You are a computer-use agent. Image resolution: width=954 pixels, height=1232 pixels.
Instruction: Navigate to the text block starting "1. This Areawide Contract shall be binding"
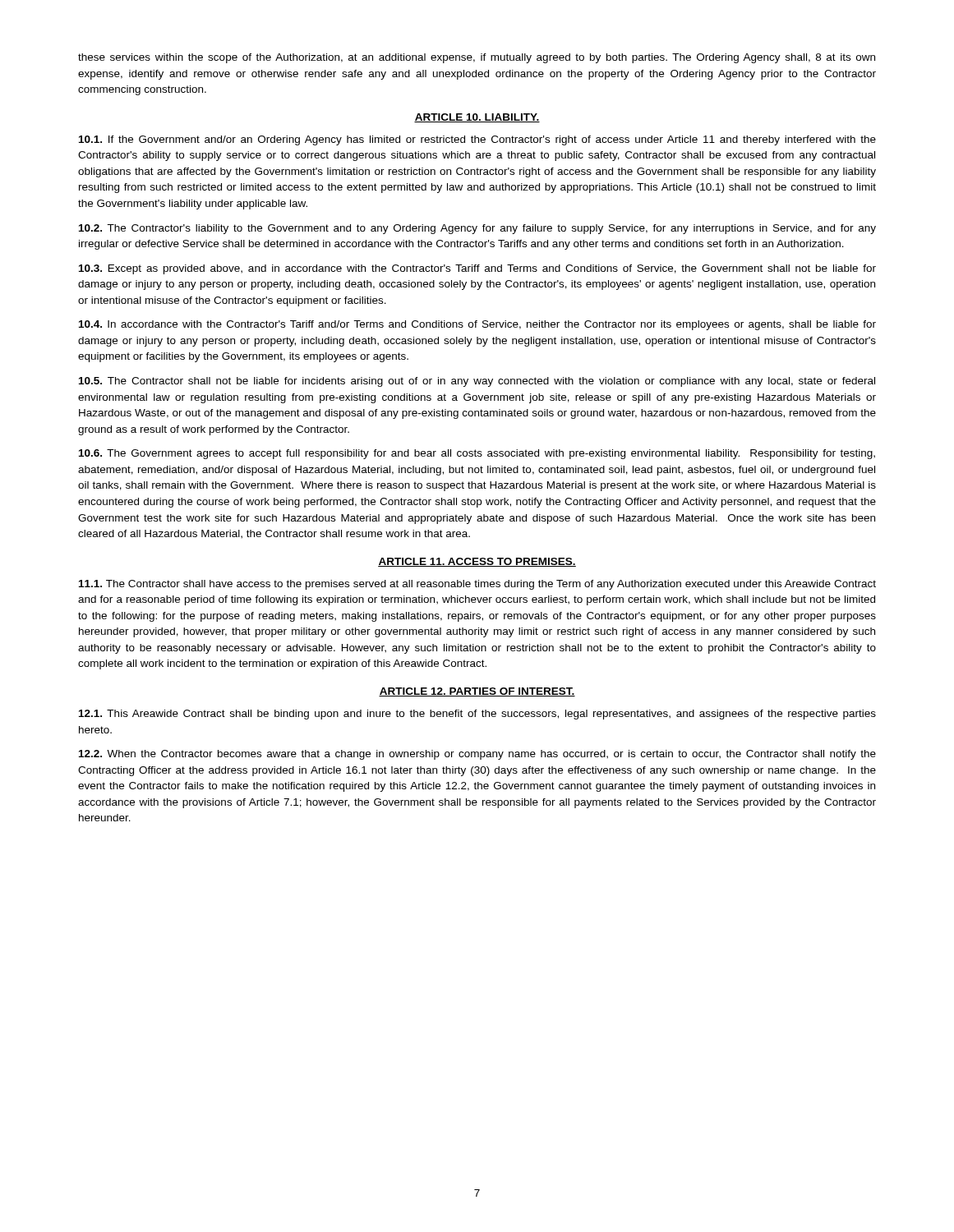tap(477, 721)
